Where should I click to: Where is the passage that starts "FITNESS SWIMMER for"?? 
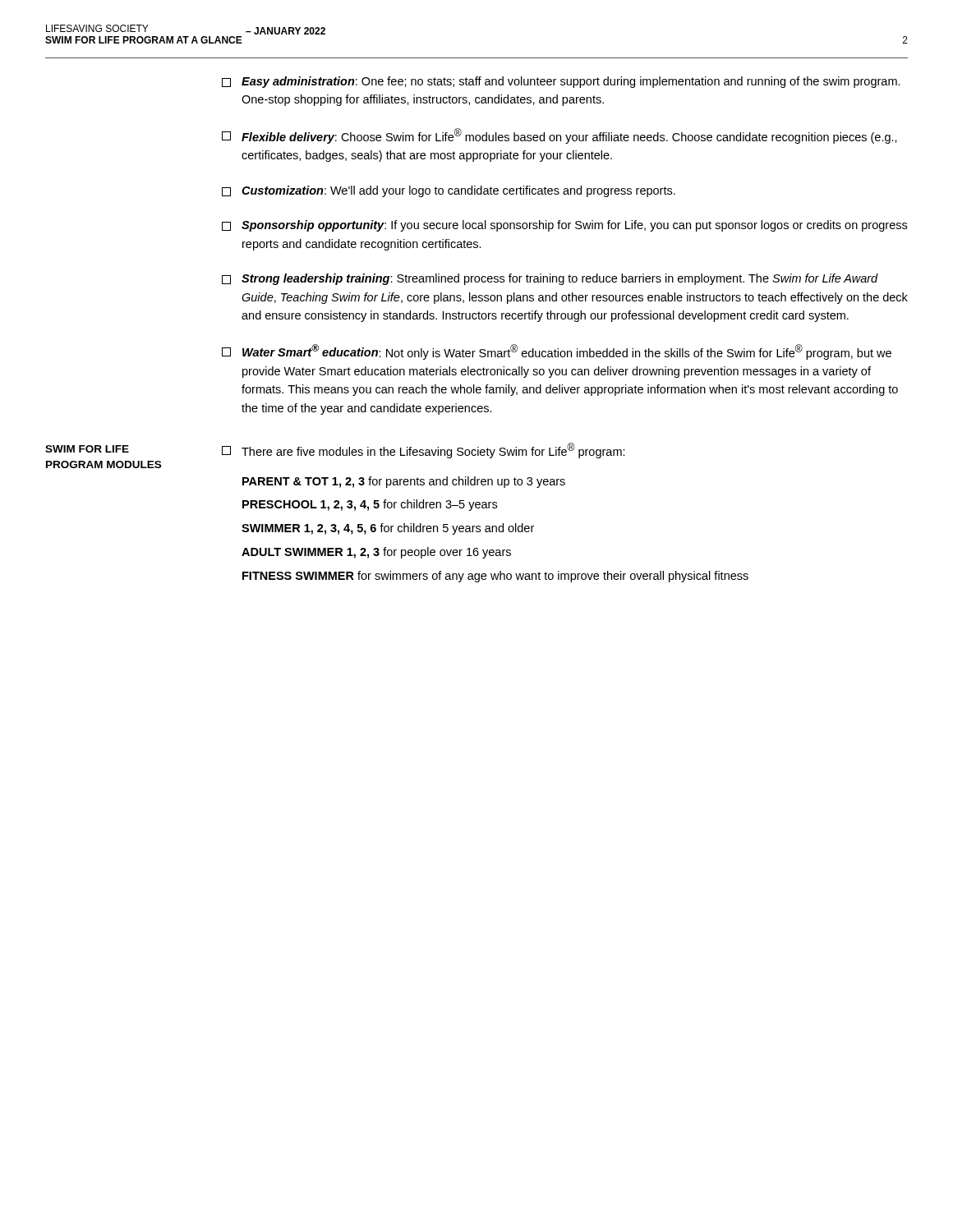pyautogui.click(x=495, y=575)
